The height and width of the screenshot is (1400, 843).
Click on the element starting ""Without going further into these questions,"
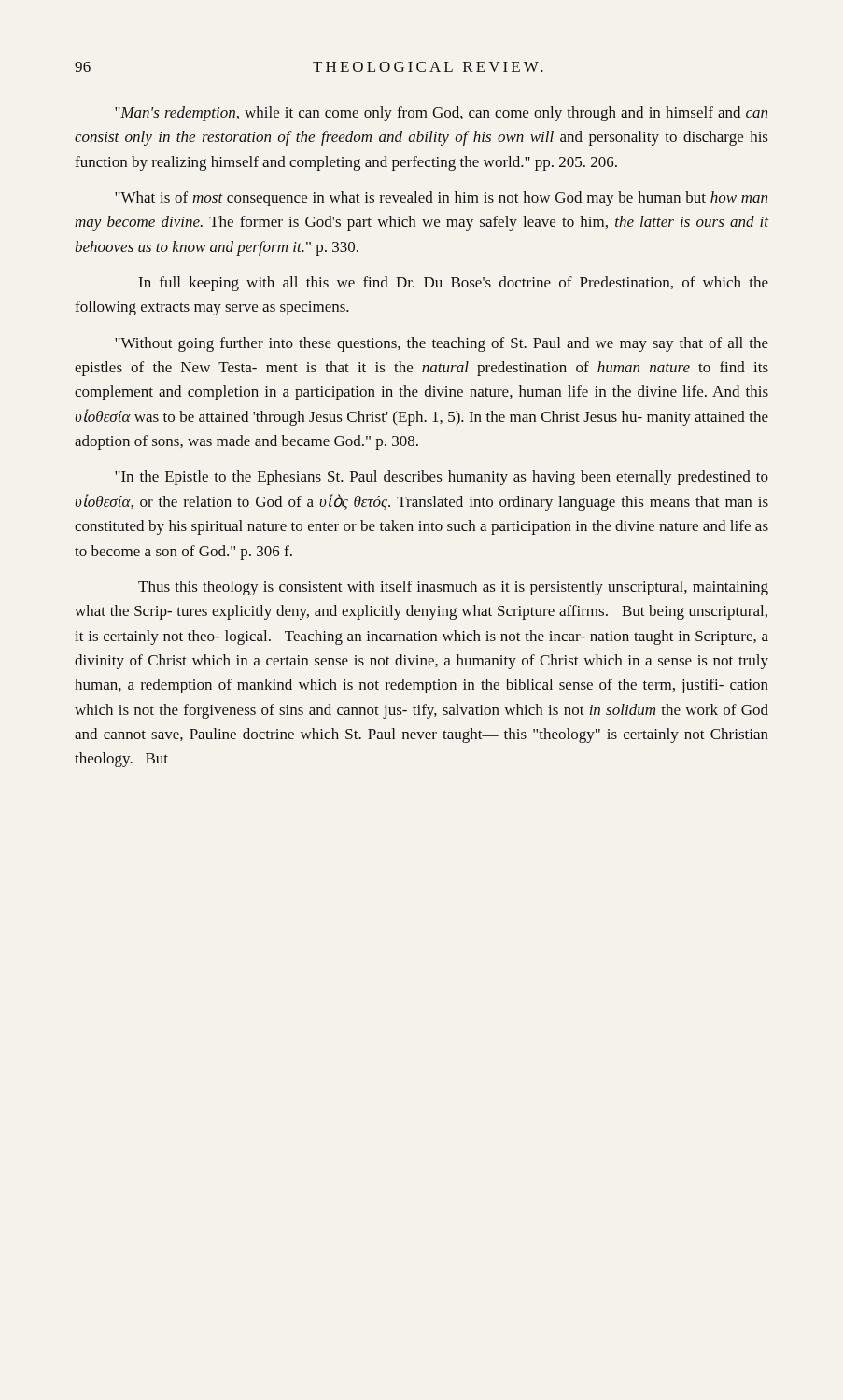[422, 392]
